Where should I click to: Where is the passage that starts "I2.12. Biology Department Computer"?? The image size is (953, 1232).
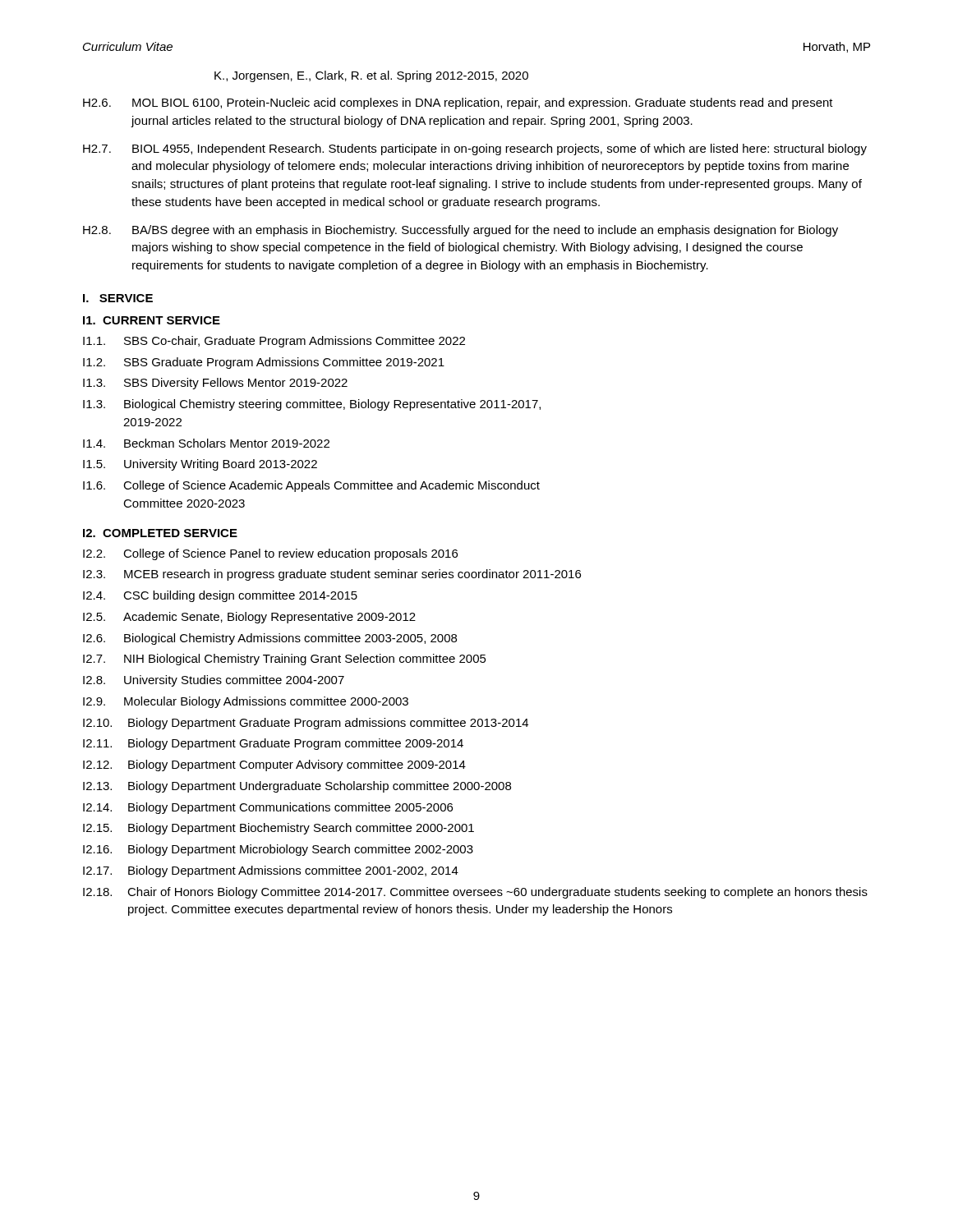tap(476, 765)
